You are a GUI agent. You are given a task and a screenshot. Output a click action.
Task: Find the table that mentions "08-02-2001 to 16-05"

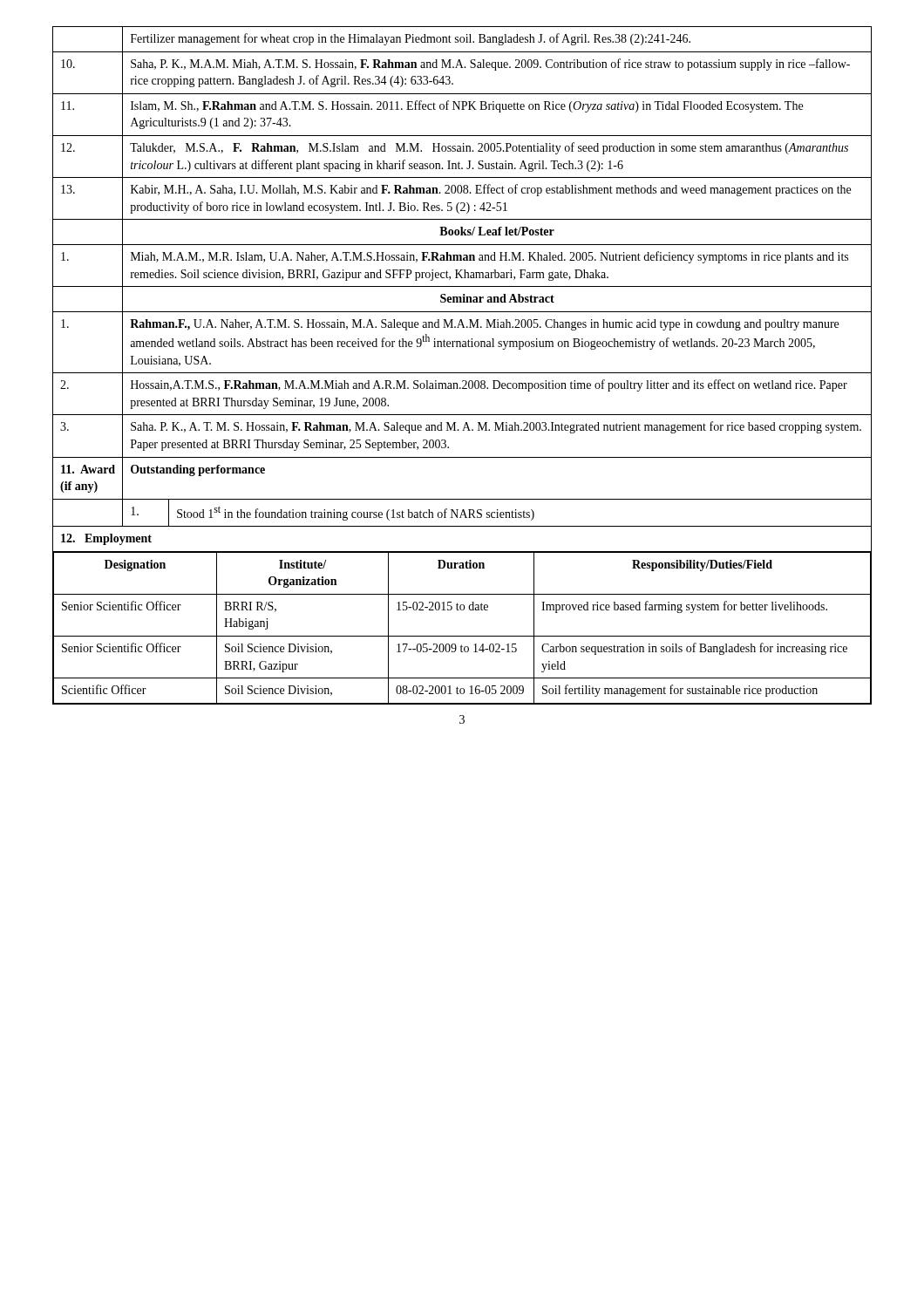tap(462, 365)
